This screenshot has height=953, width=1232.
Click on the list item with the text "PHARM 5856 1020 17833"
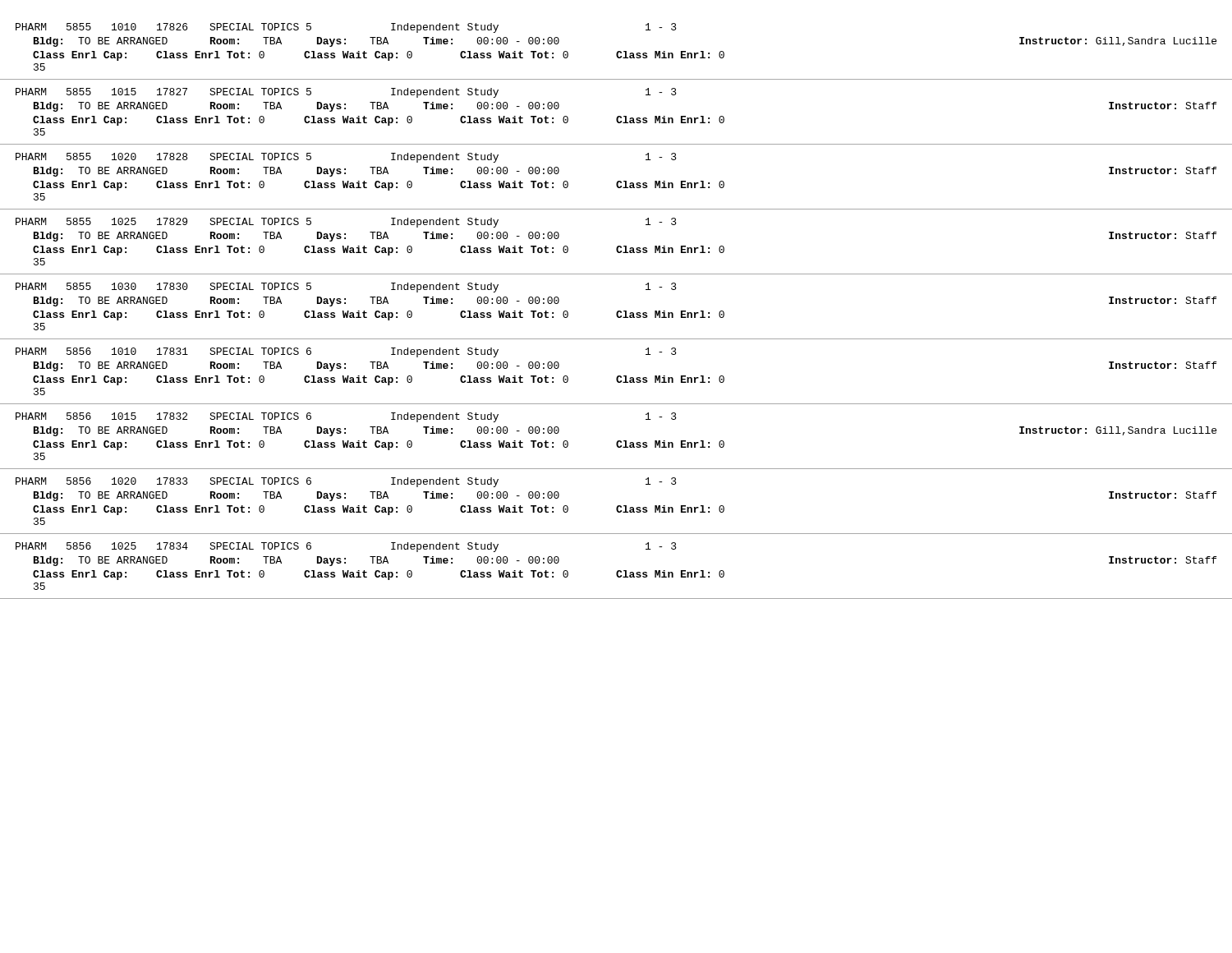(616, 502)
